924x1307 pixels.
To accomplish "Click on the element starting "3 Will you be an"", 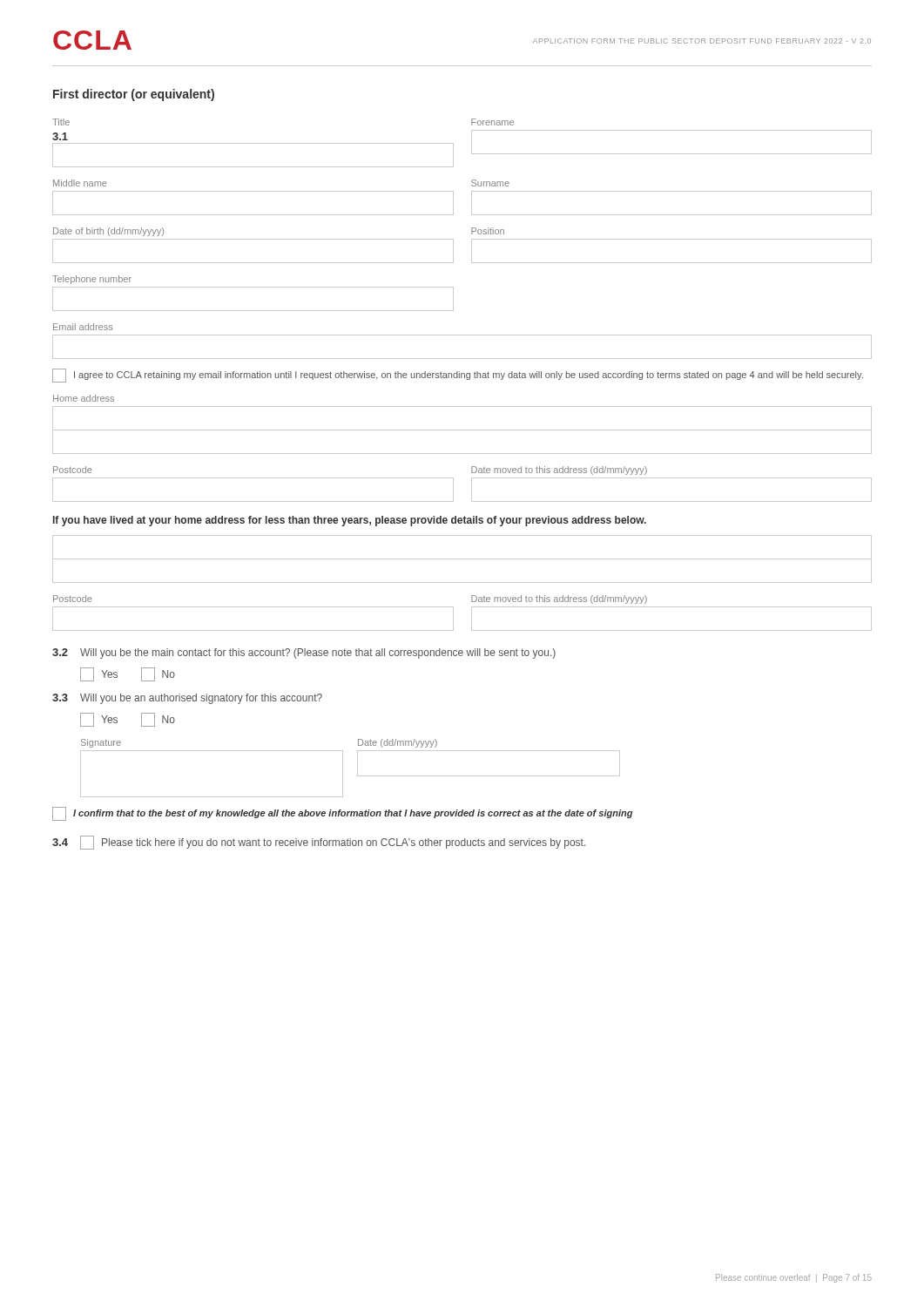I will click(x=462, y=755).
